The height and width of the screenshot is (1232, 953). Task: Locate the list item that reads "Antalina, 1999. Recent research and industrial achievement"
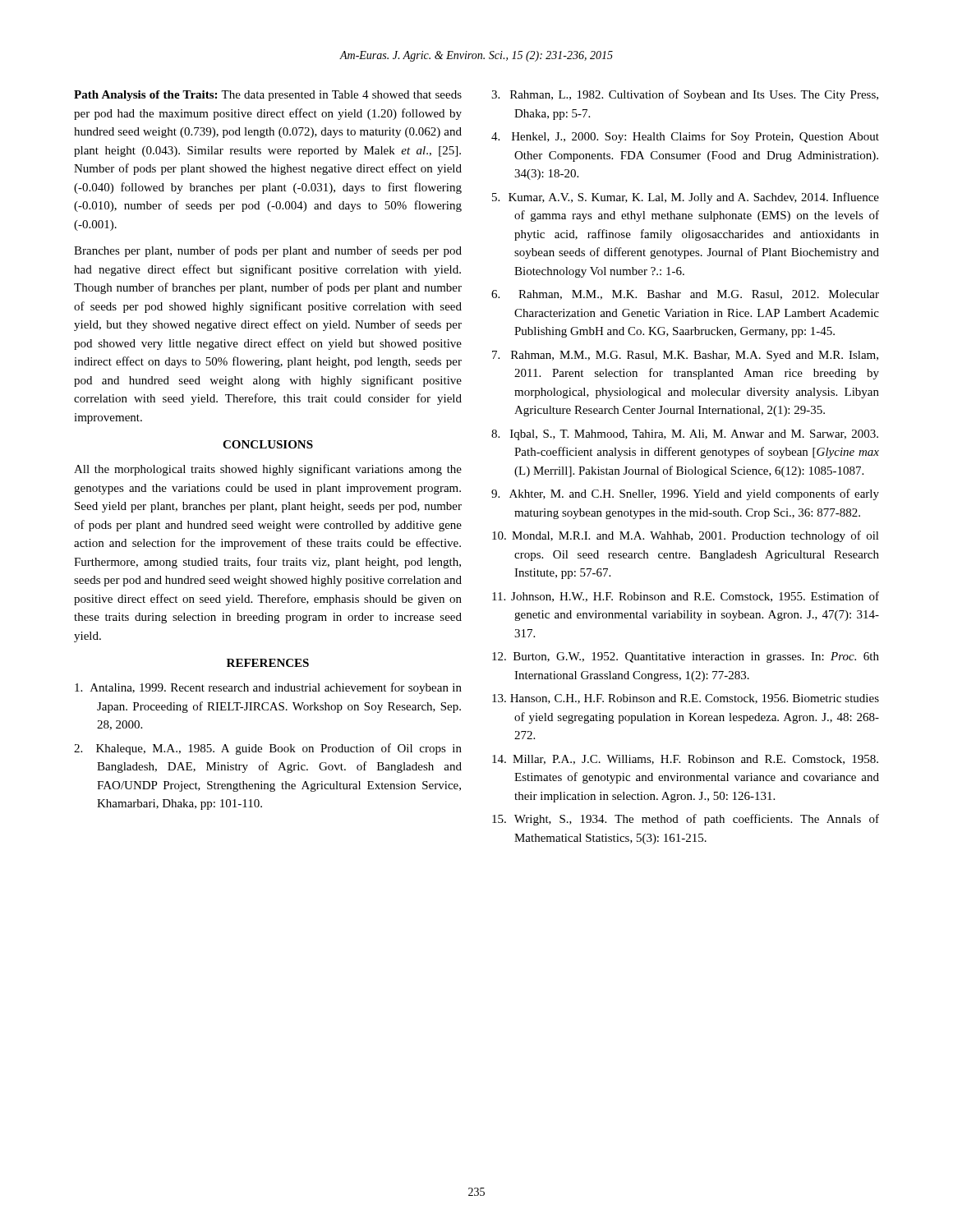268,706
